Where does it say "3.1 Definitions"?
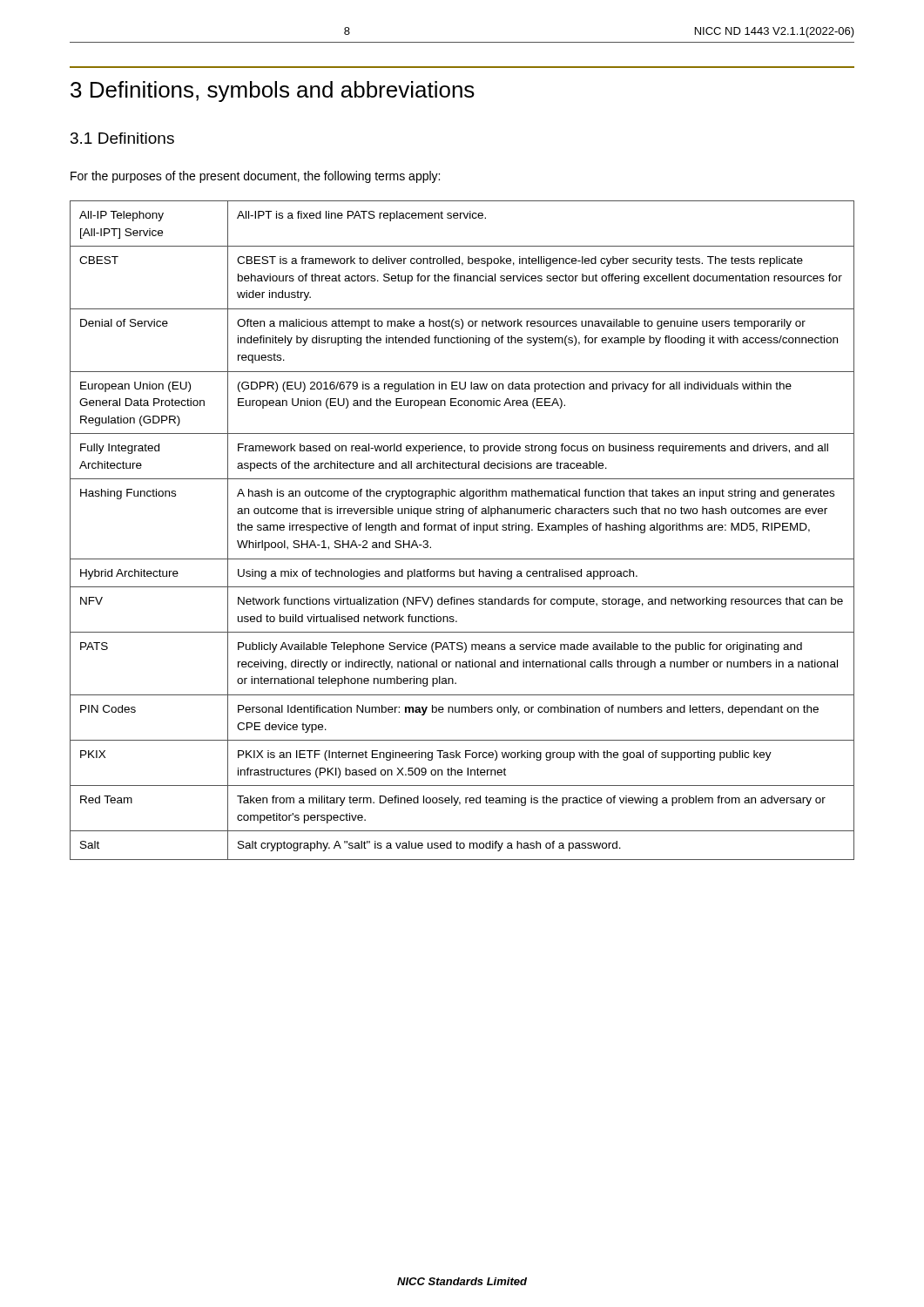 (x=122, y=138)
